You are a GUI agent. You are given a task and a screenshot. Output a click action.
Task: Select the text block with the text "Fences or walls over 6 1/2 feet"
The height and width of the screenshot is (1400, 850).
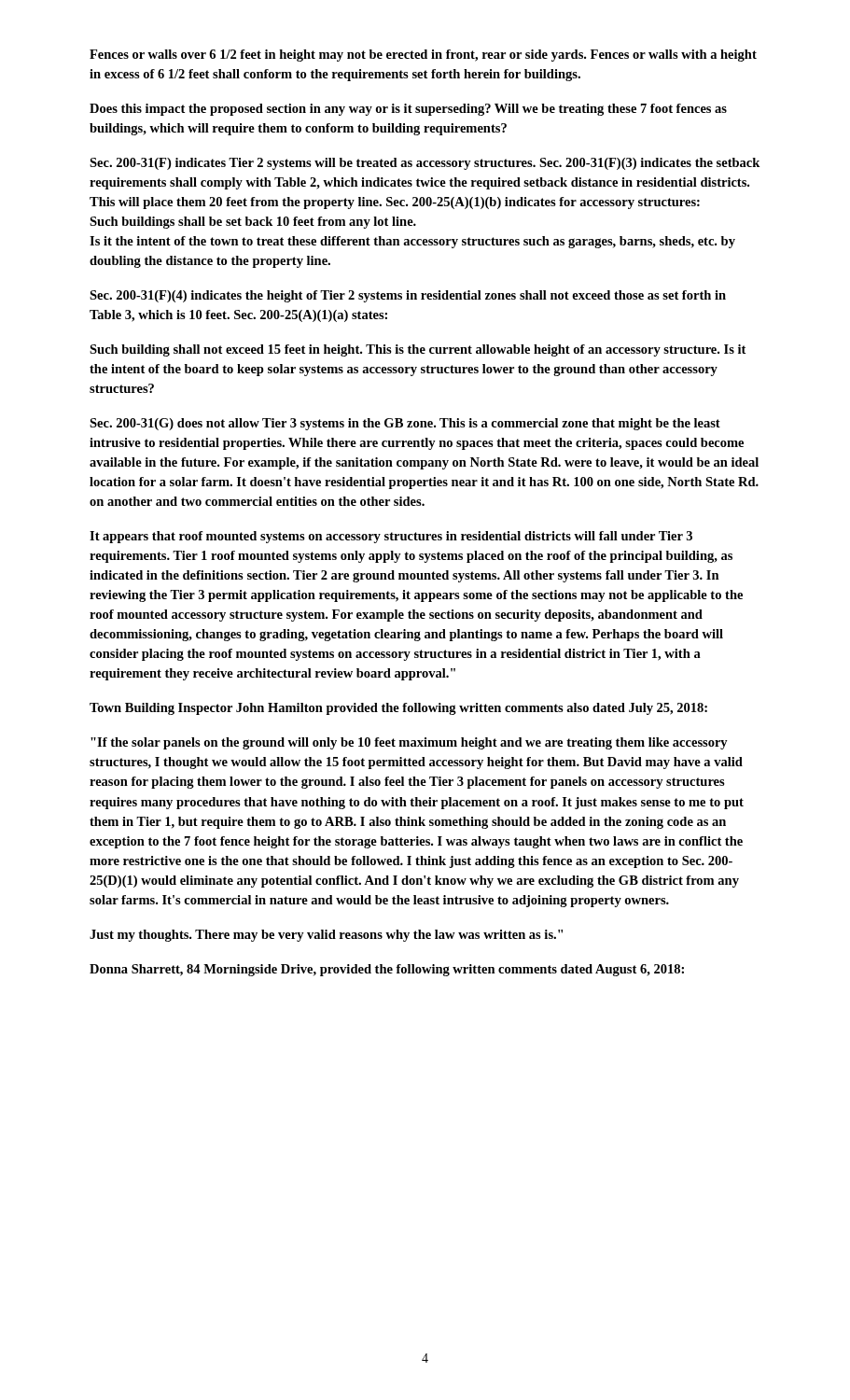423,64
